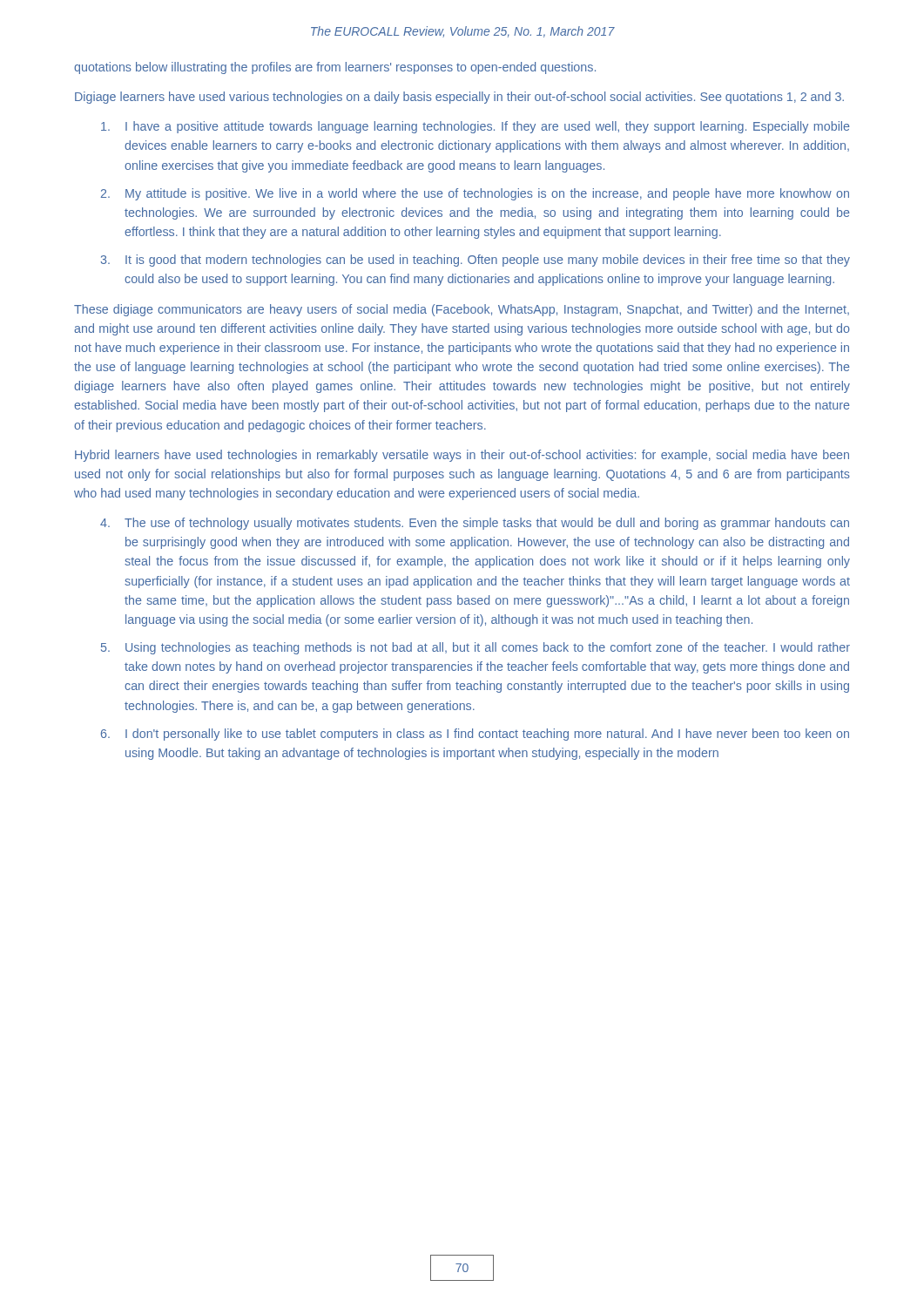Screen dimensions: 1307x924
Task: Click the passage that begins "5. Using technologies as teaching methods"
Action: pyautogui.click(x=475, y=676)
